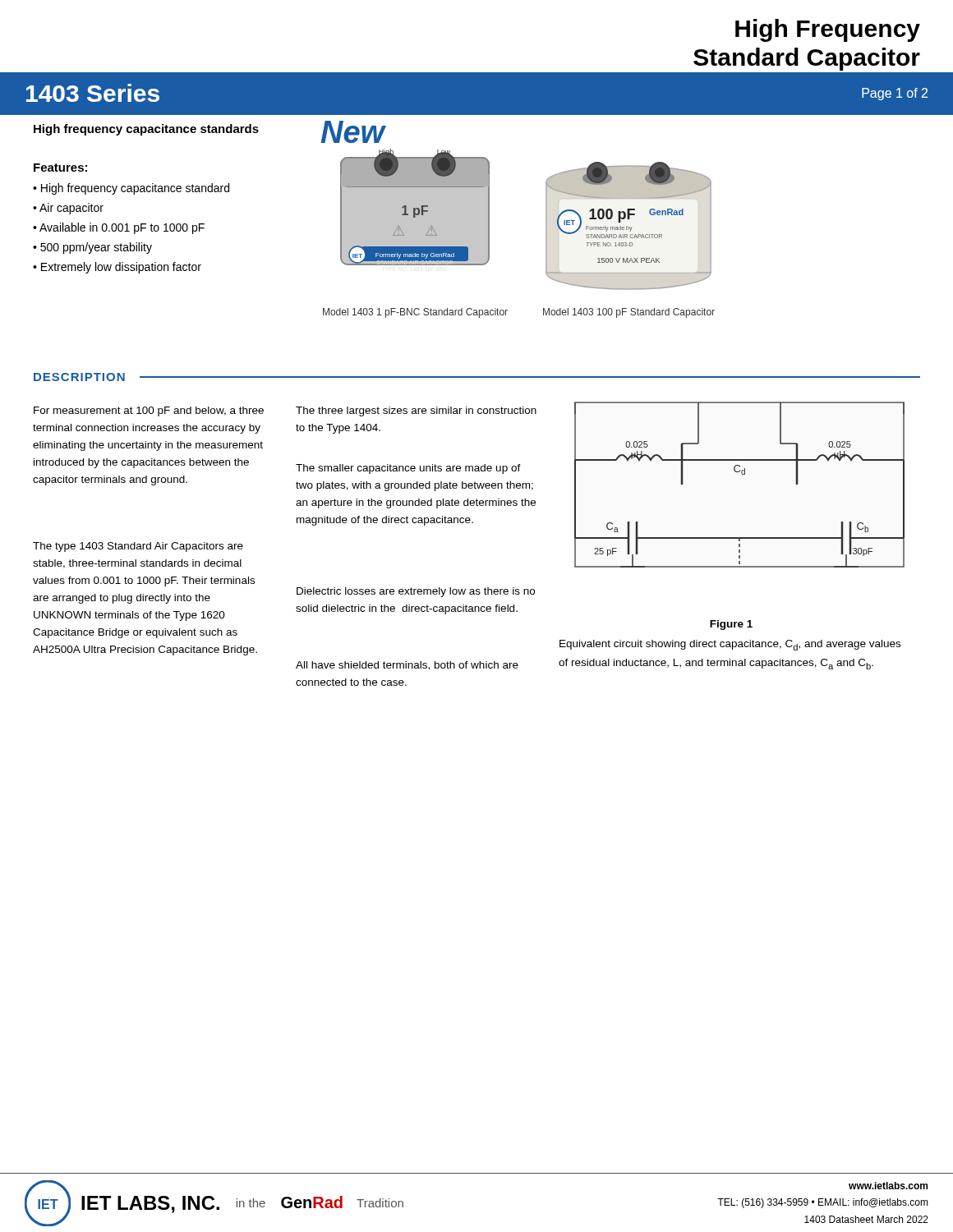
Task: Click on the text block with the text "The smaller capacitance units are made up of"
Action: coord(416,494)
